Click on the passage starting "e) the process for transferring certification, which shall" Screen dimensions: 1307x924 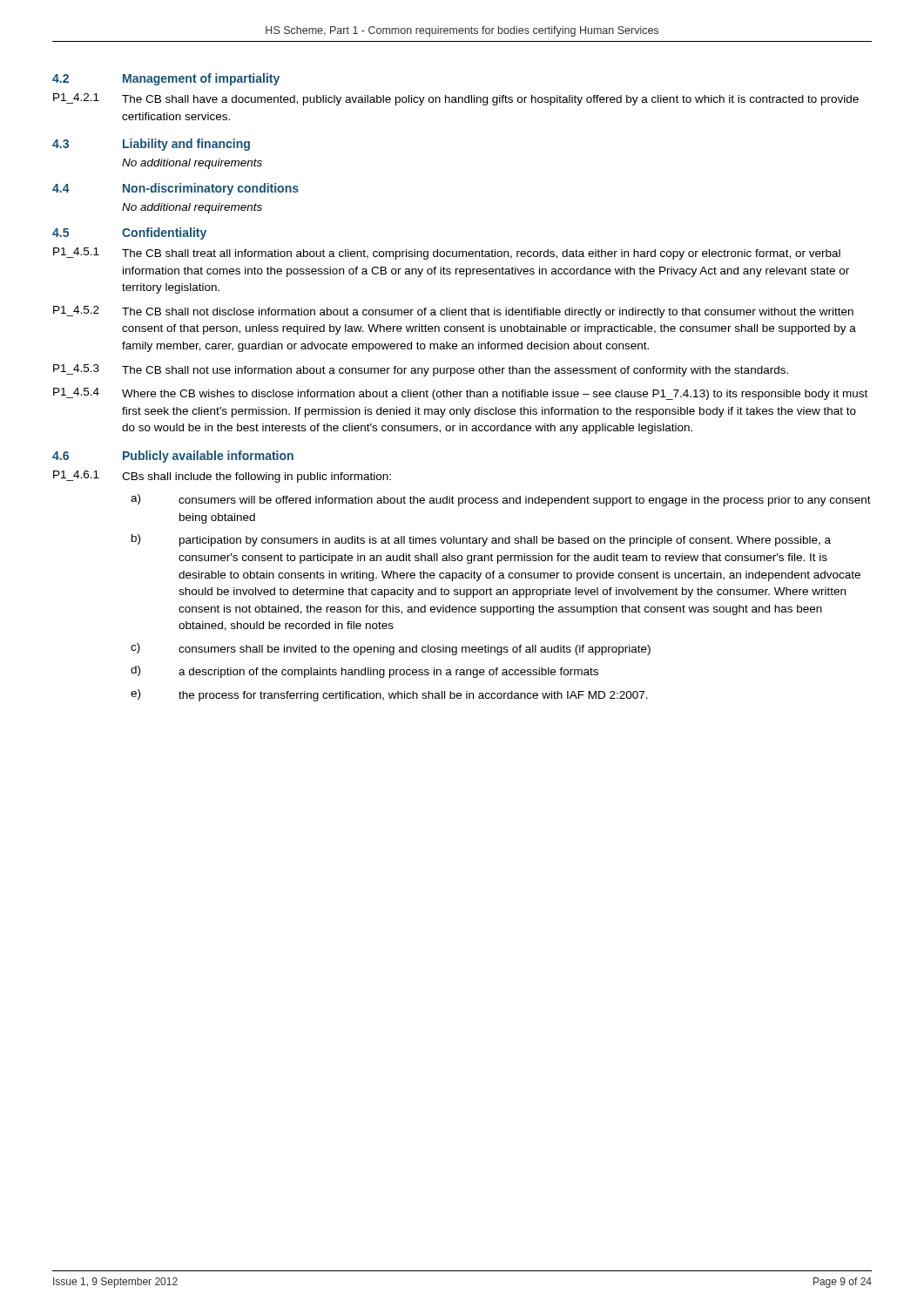pos(497,695)
